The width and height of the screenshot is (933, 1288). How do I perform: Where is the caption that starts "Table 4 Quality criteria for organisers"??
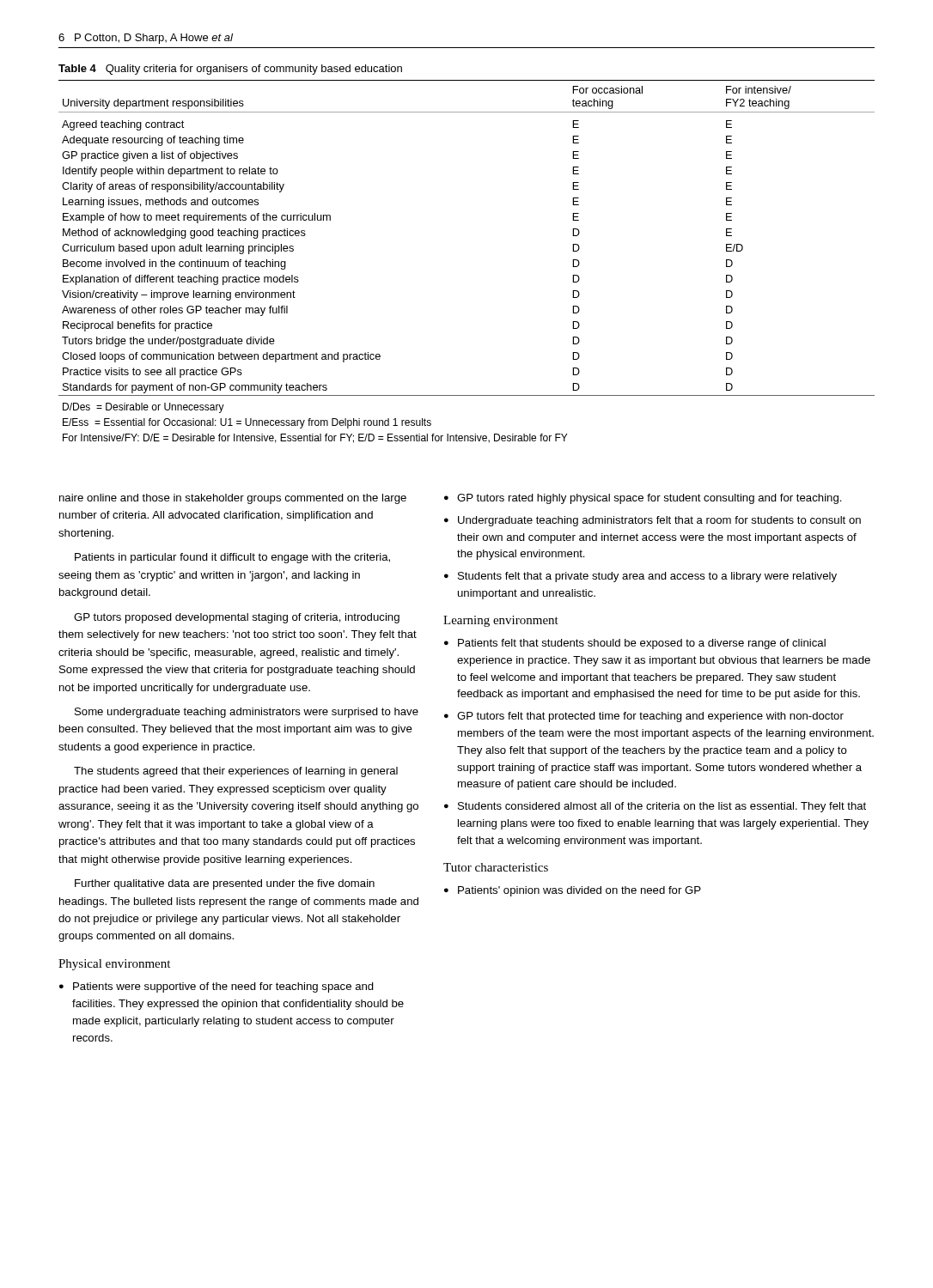point(230,70)
